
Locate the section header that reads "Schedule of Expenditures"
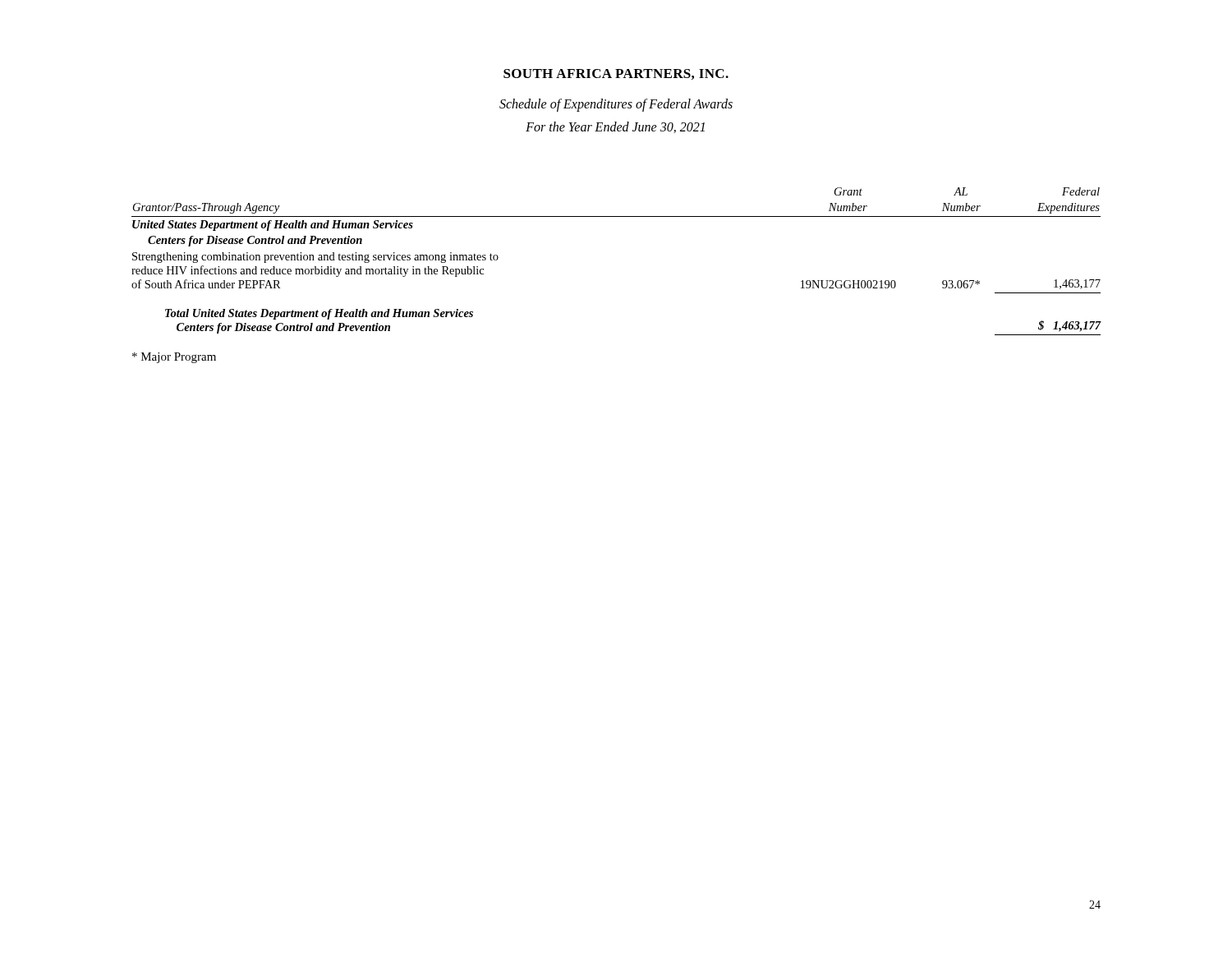click(616, 104)
